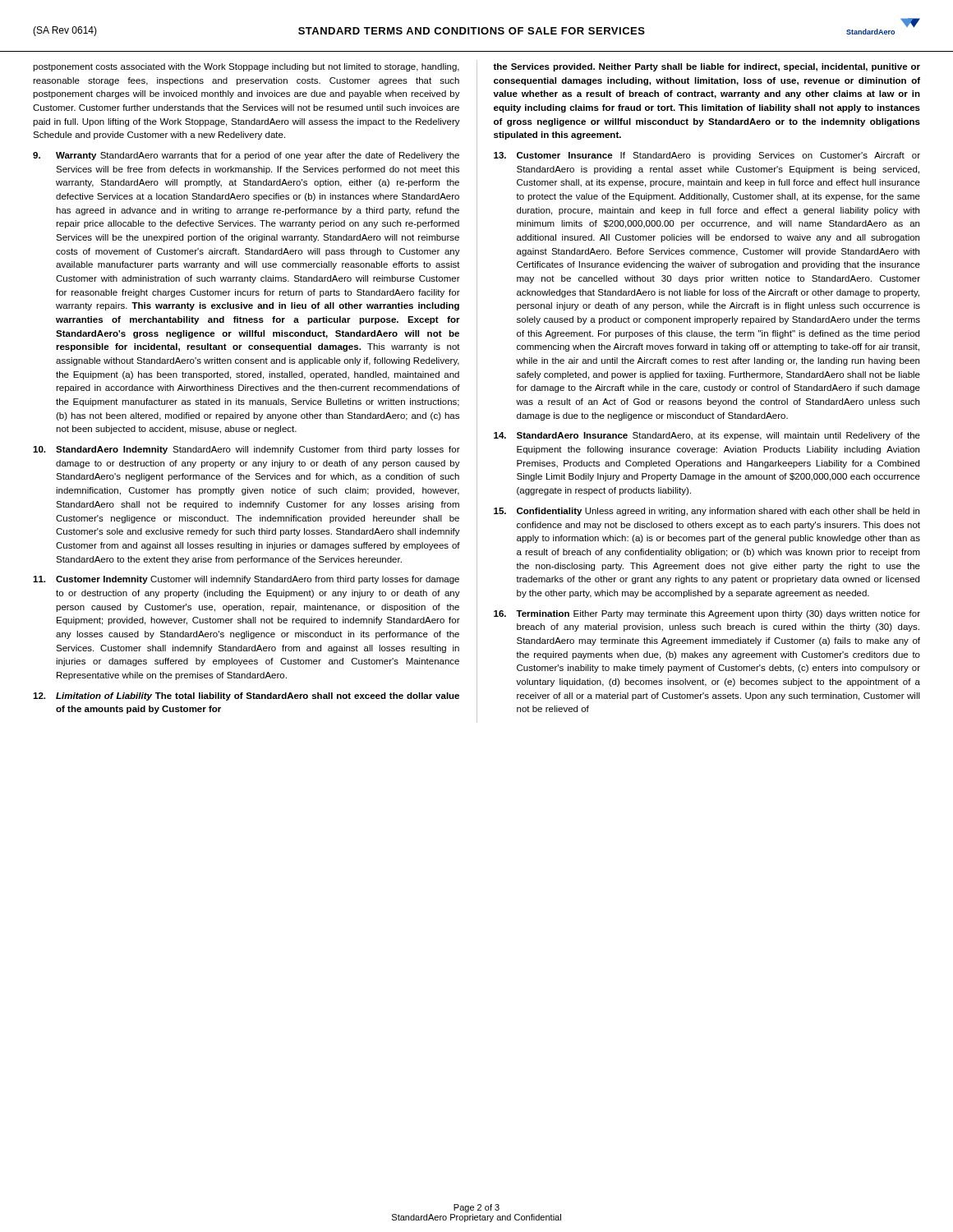This screenshot has width=953, height=1232.
Task: Where is the passage that starts "the Services provided."?
Action: tap(707, 101)
